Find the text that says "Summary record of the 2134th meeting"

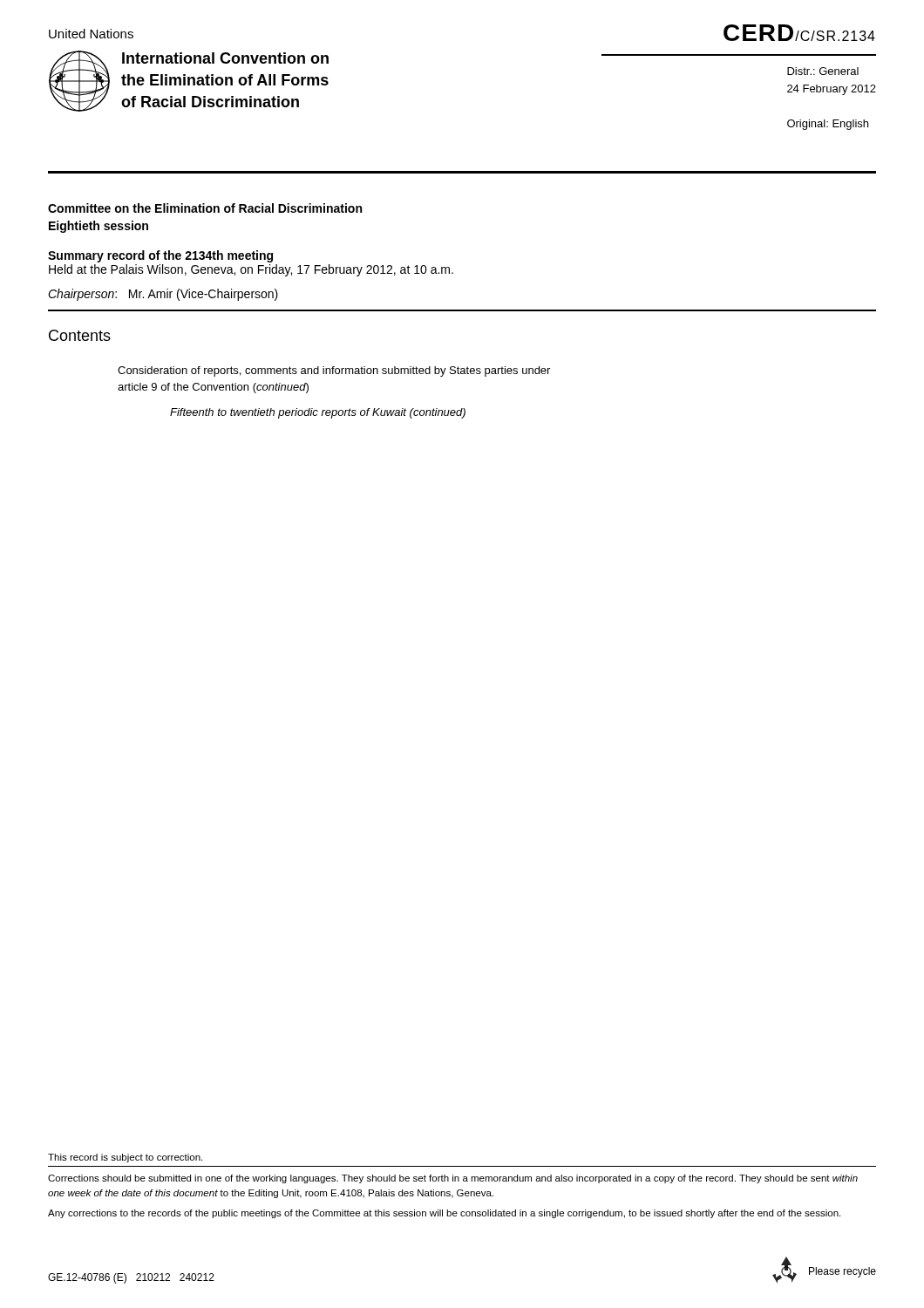click(161, 256)
